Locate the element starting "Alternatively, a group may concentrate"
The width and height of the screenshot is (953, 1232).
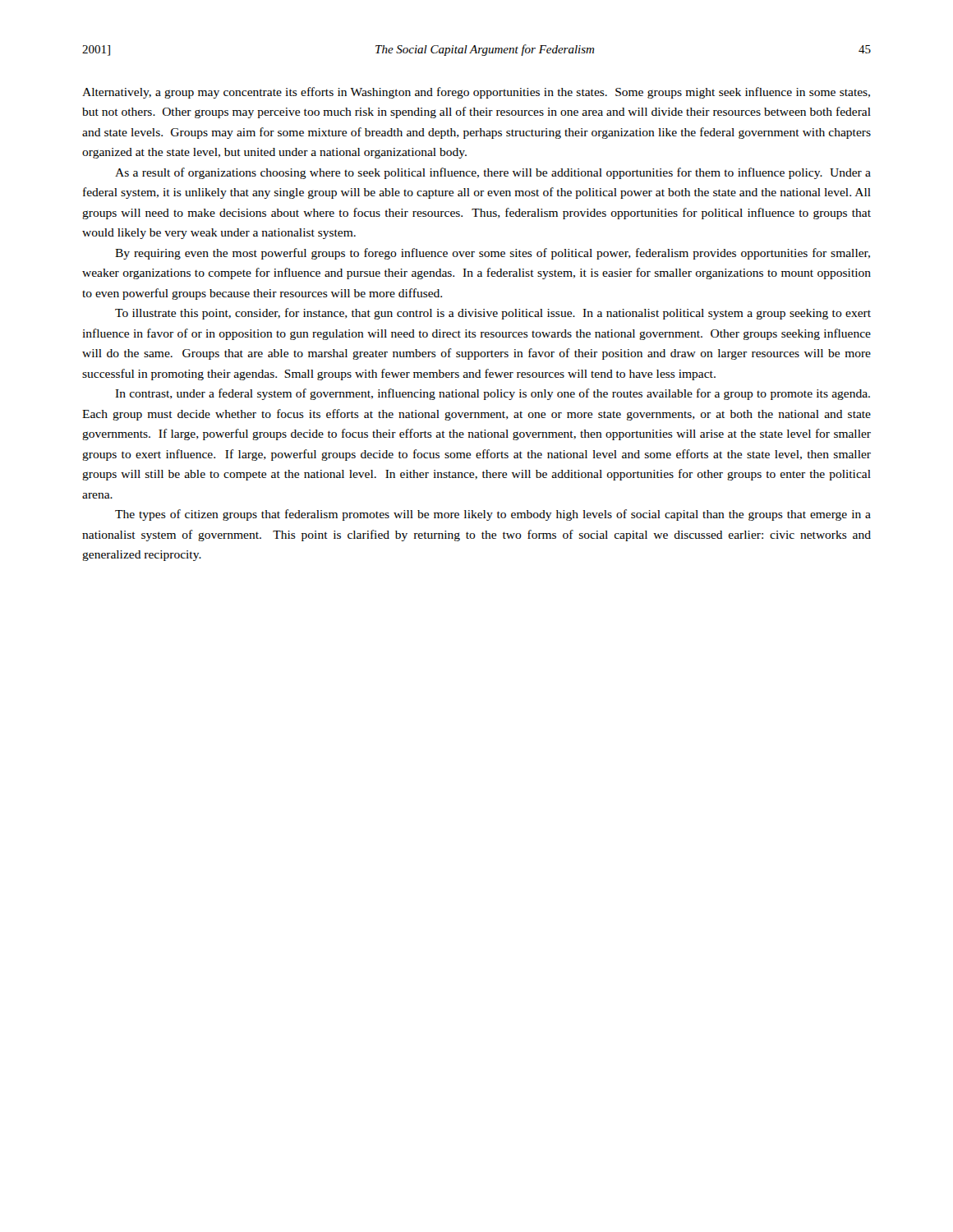point(476,122)
